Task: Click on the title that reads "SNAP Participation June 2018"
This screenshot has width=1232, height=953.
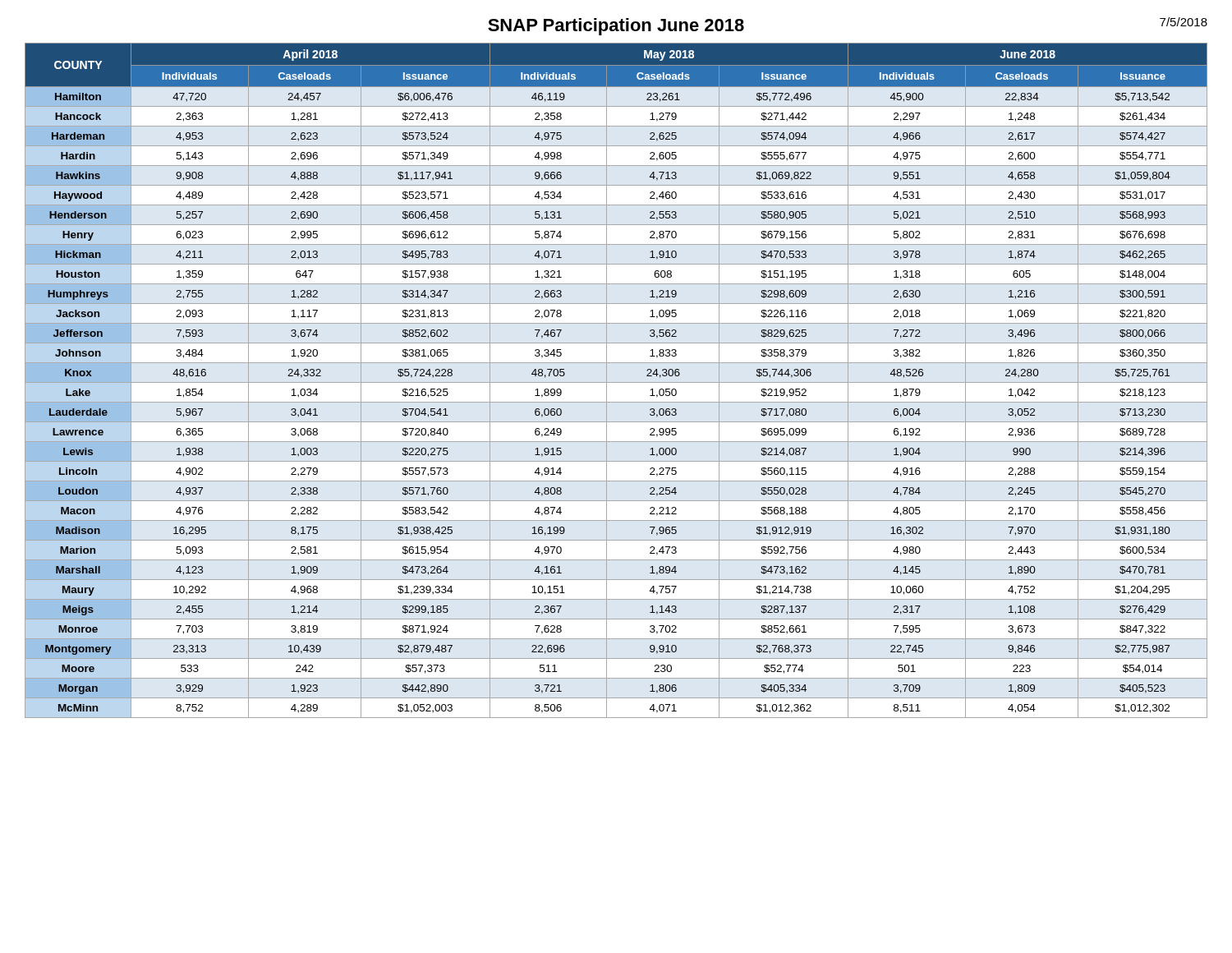Action: click(616, 25)
